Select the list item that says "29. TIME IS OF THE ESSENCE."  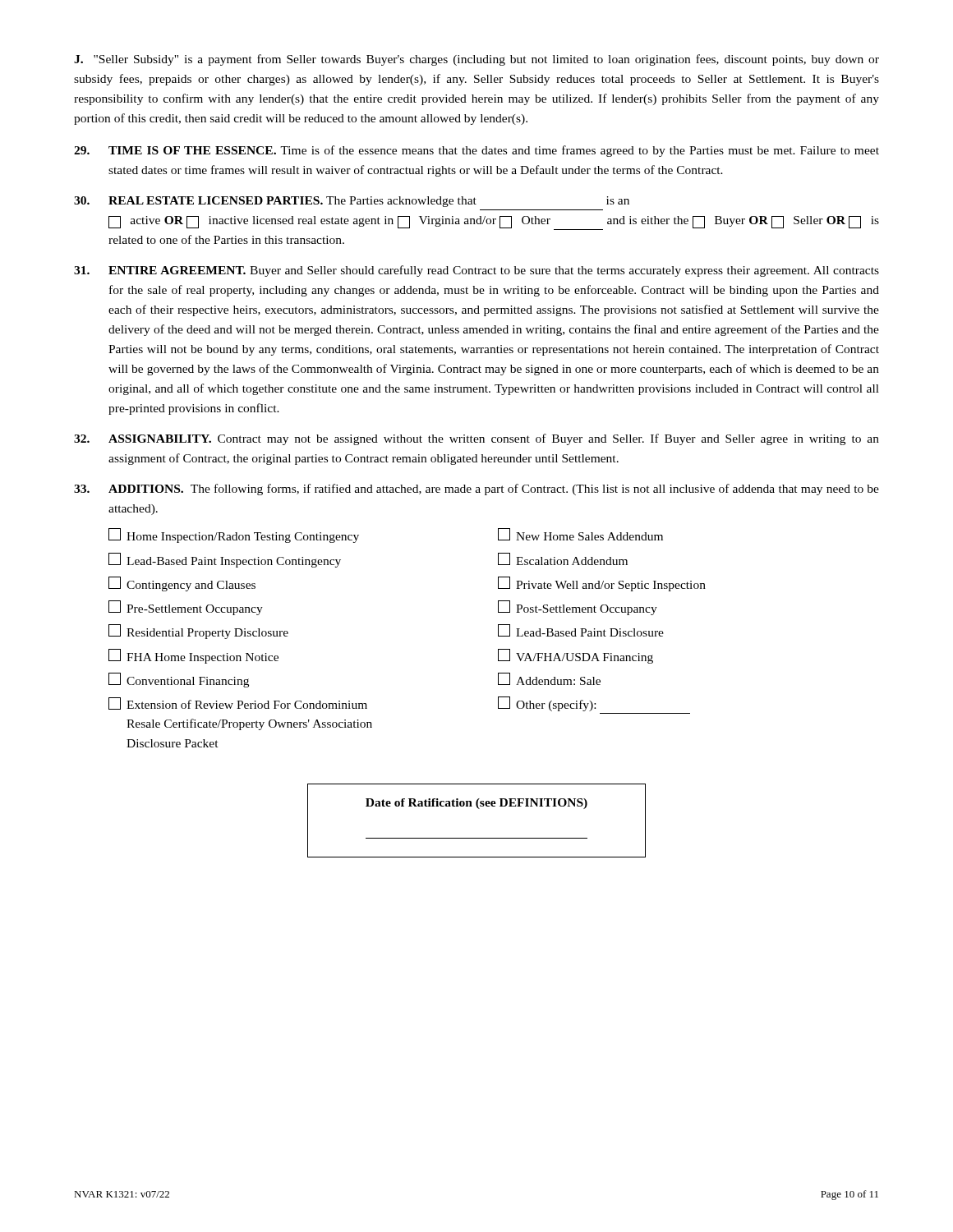click(476, 160)
